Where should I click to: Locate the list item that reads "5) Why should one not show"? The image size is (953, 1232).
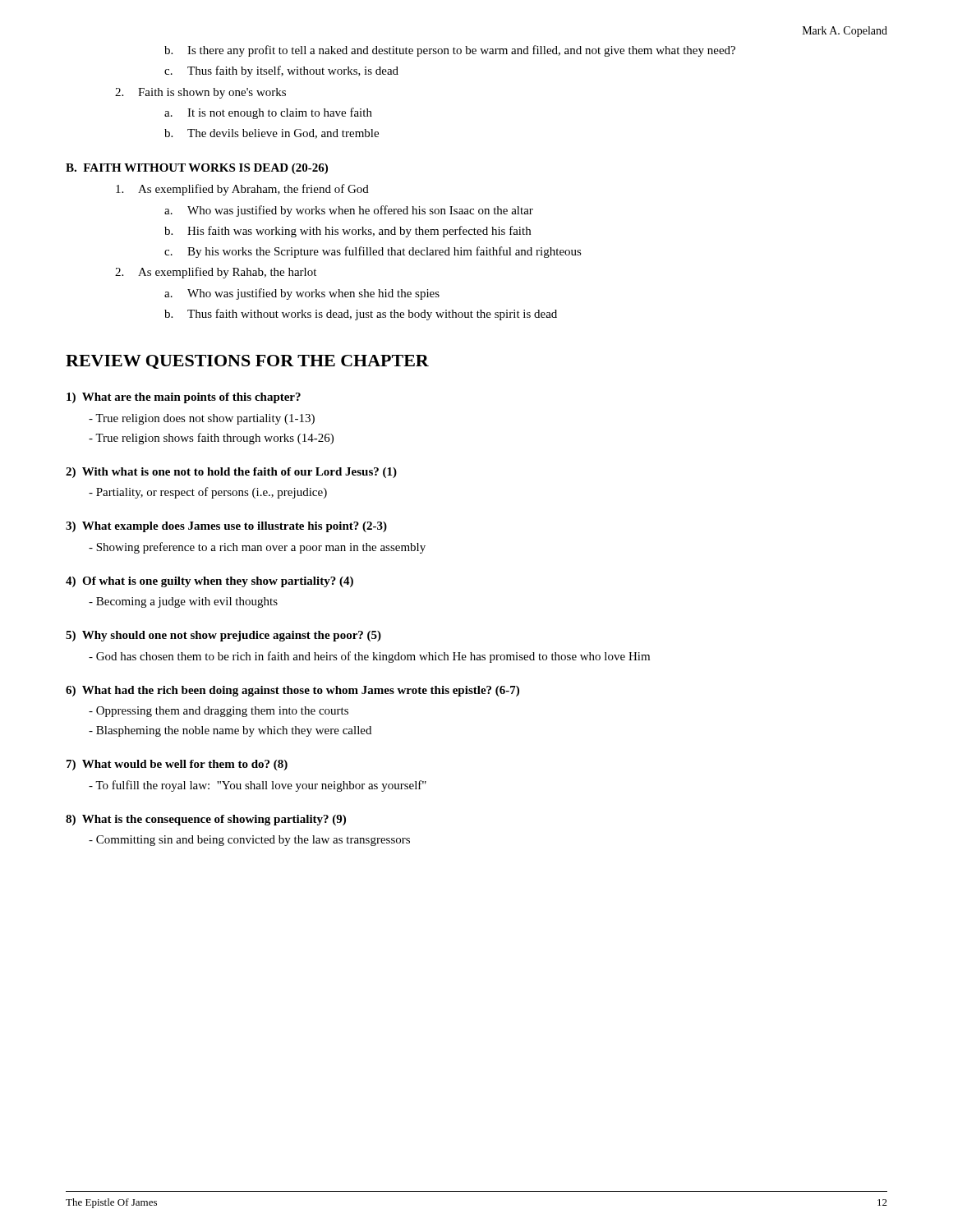476,646
